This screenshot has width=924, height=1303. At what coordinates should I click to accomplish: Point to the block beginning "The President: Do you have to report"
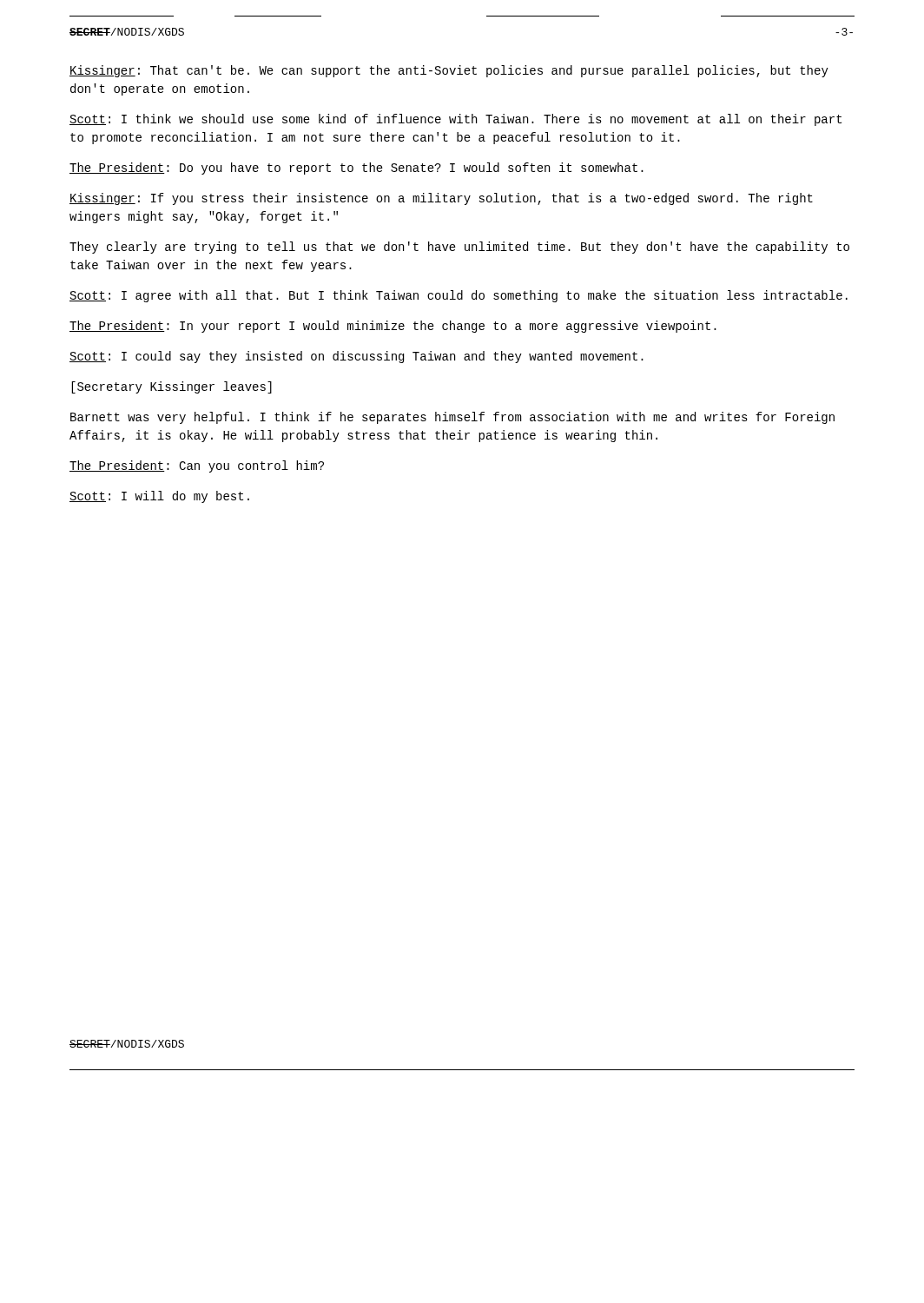358,169
